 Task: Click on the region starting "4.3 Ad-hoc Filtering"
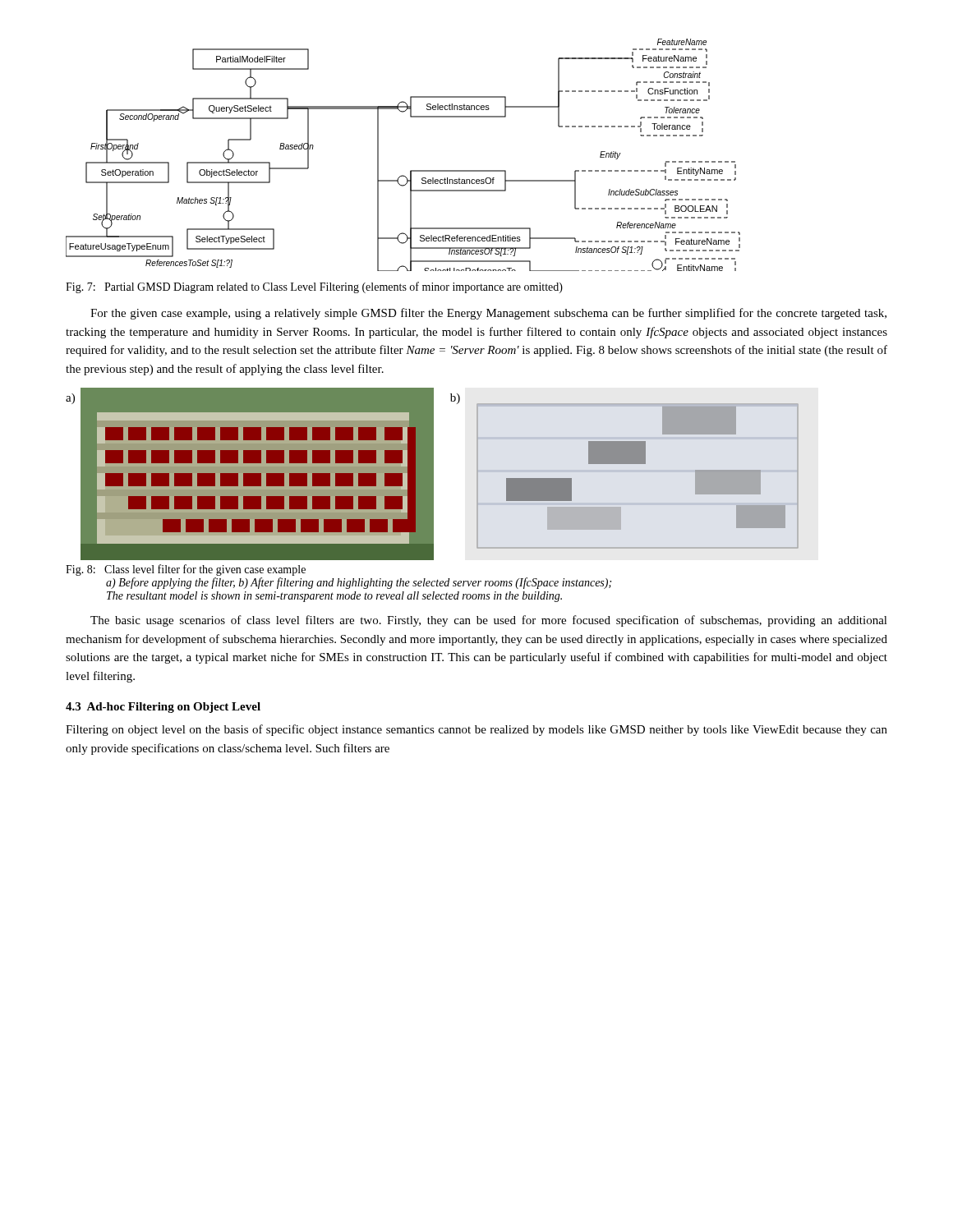[163, 706]
